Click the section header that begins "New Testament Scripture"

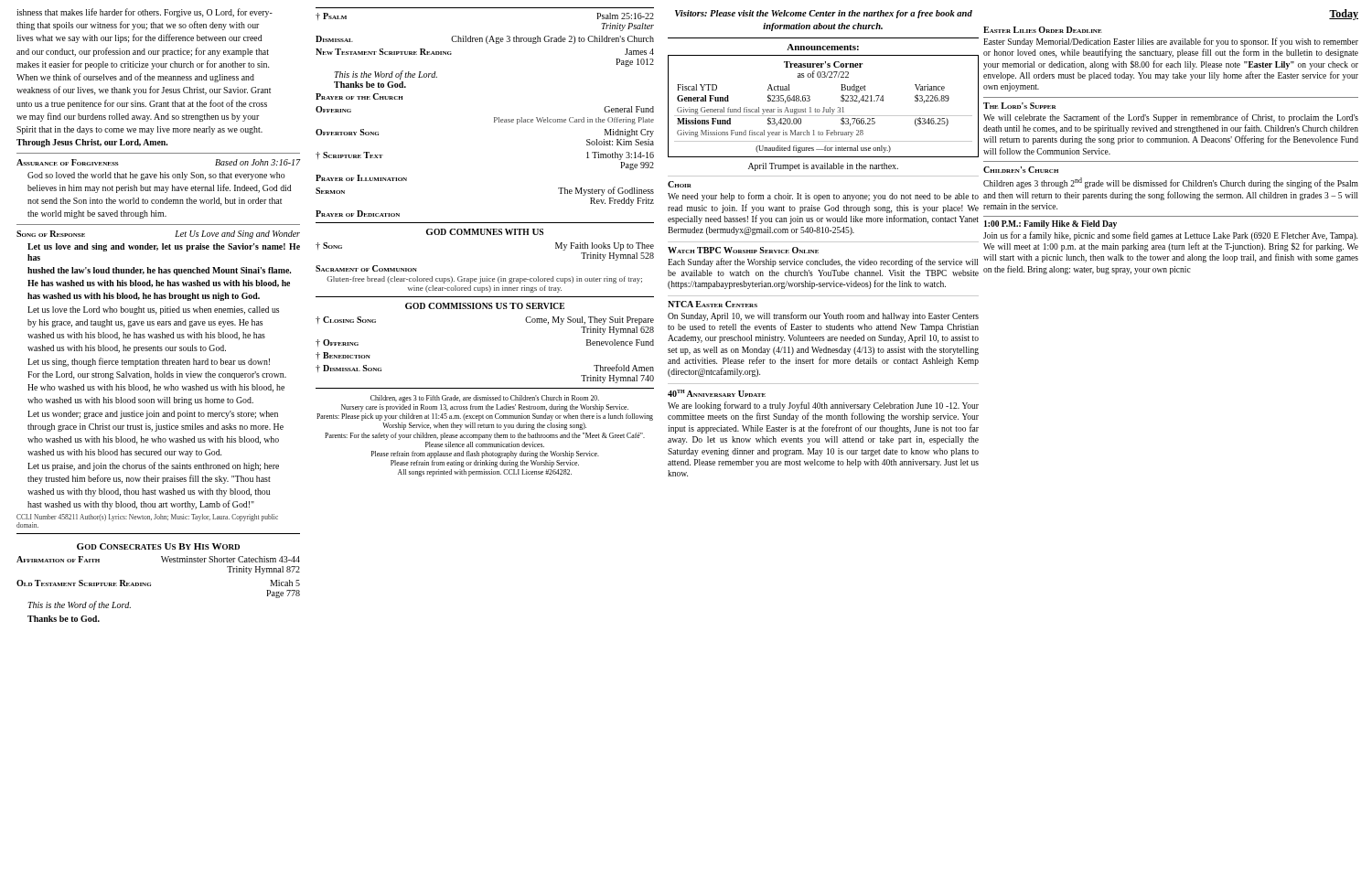pos(384,52)
